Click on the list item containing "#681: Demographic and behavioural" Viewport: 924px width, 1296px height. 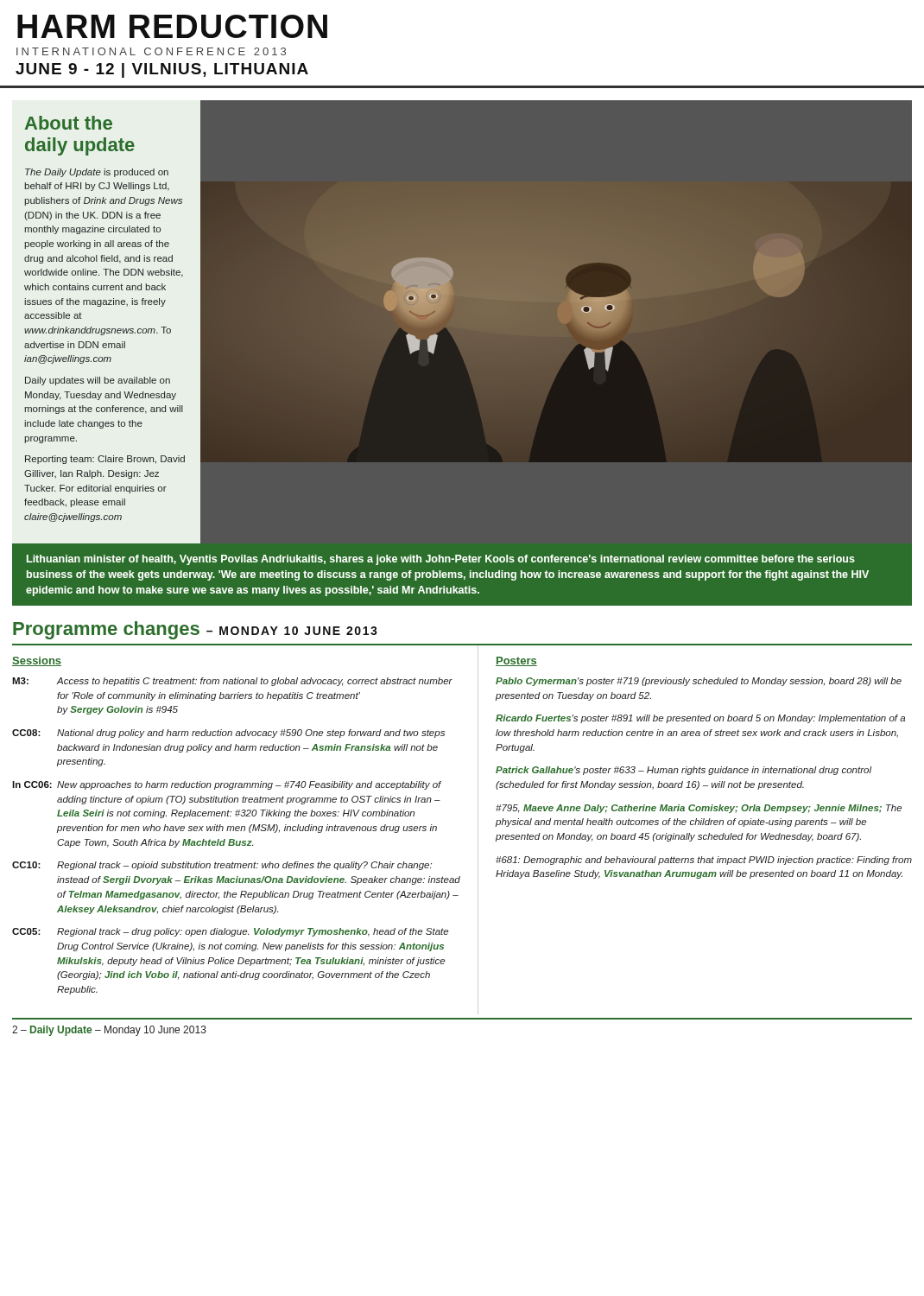(704, 867)
